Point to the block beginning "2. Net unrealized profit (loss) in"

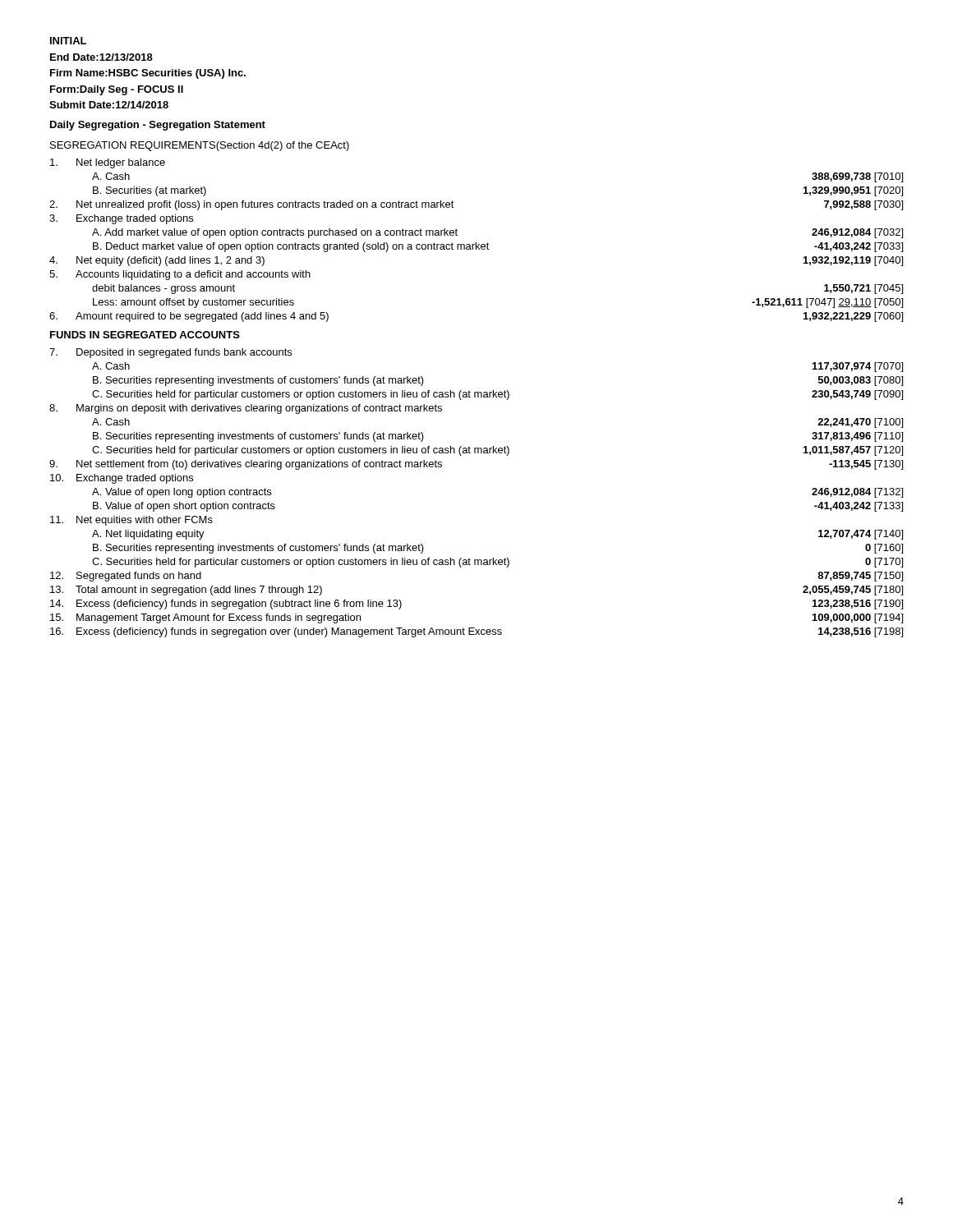pos(263,205)
